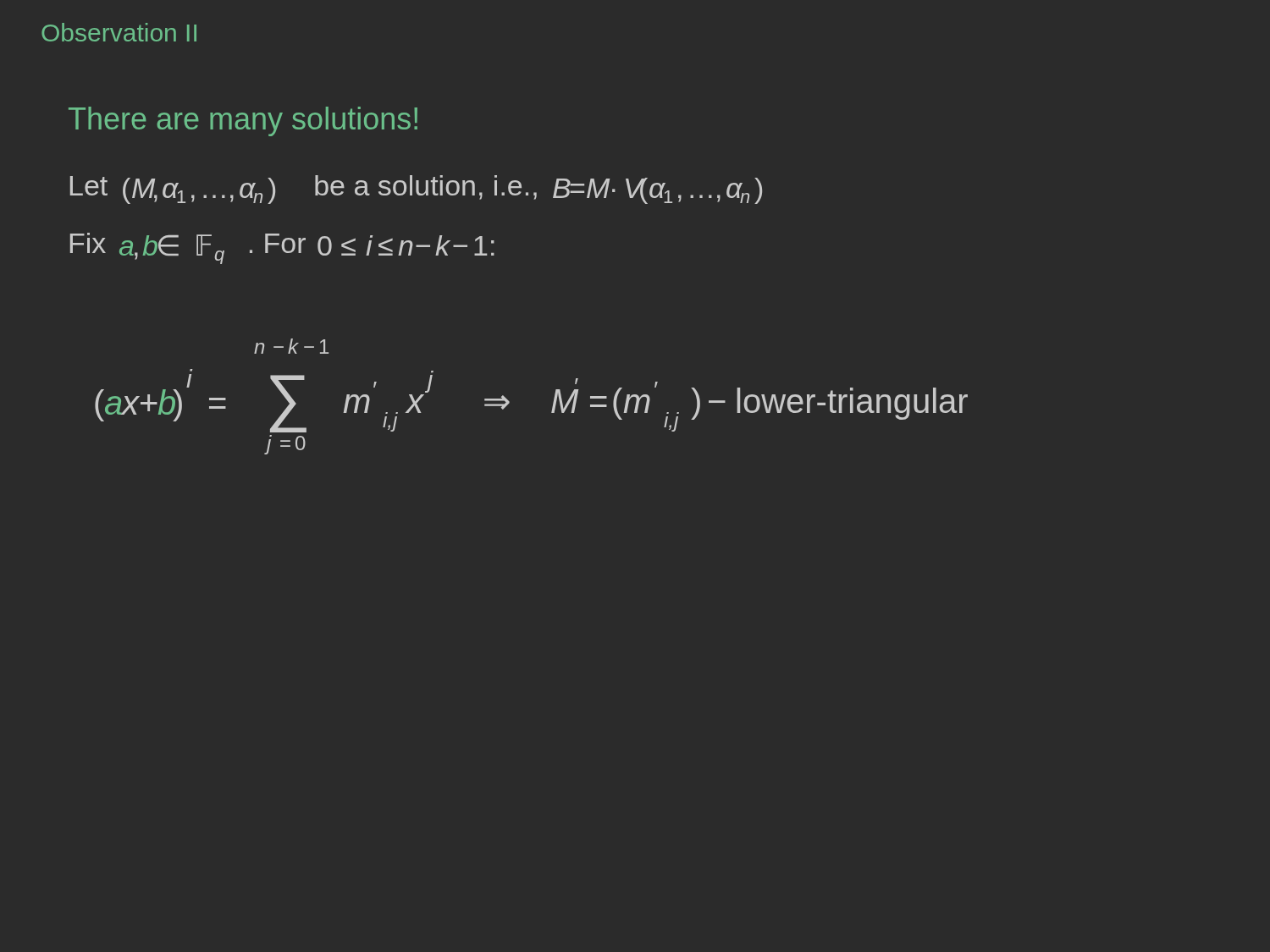The height and width of the screenshot is (952, 1270).
Task: Click the passage that begins "Let ( M"
Action: 473,188
